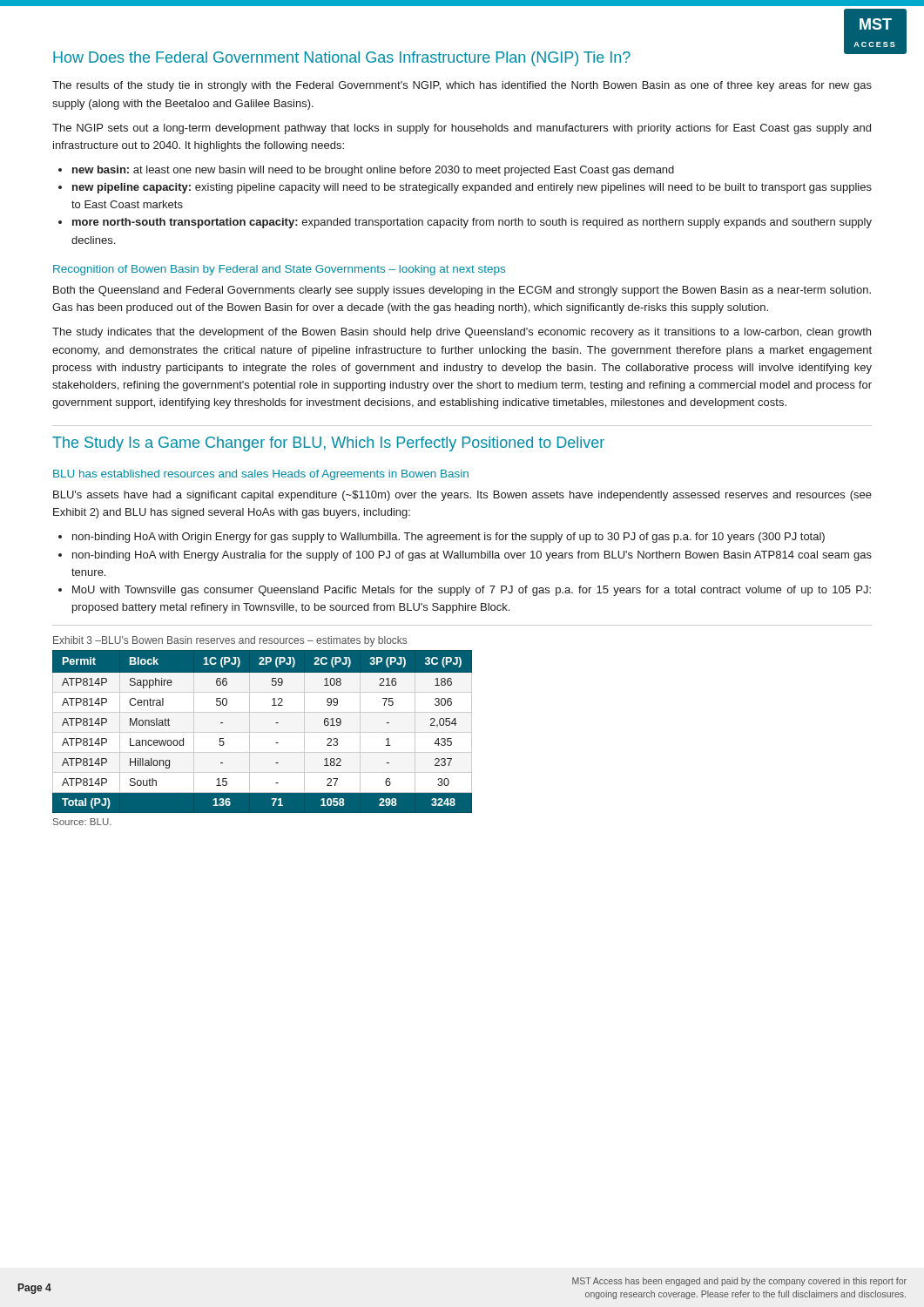Find the text block that says "The NGIP sets out"

[x=462, y=137]
